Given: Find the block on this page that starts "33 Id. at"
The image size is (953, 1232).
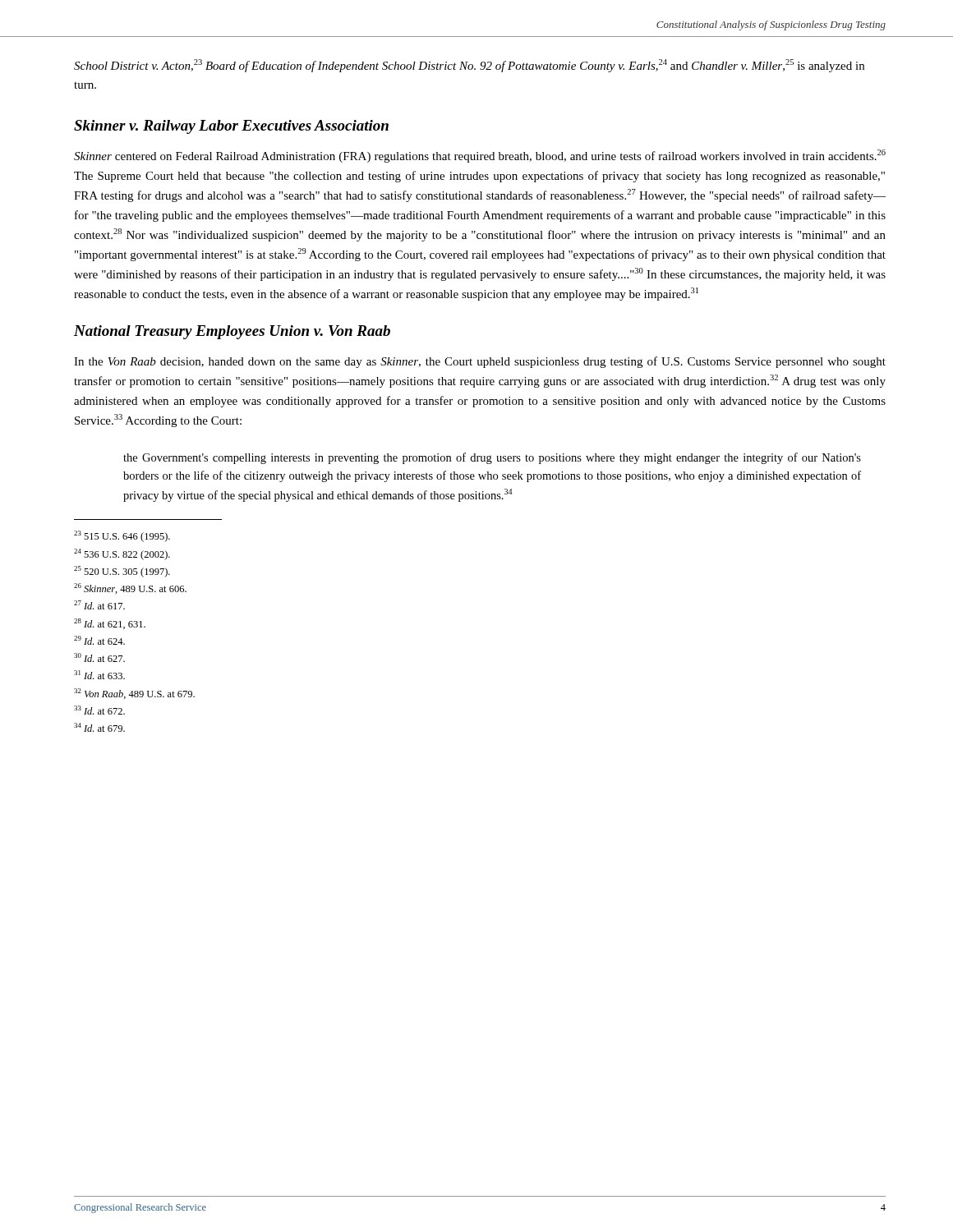Looking at the screenshot, I should (100, 711).
